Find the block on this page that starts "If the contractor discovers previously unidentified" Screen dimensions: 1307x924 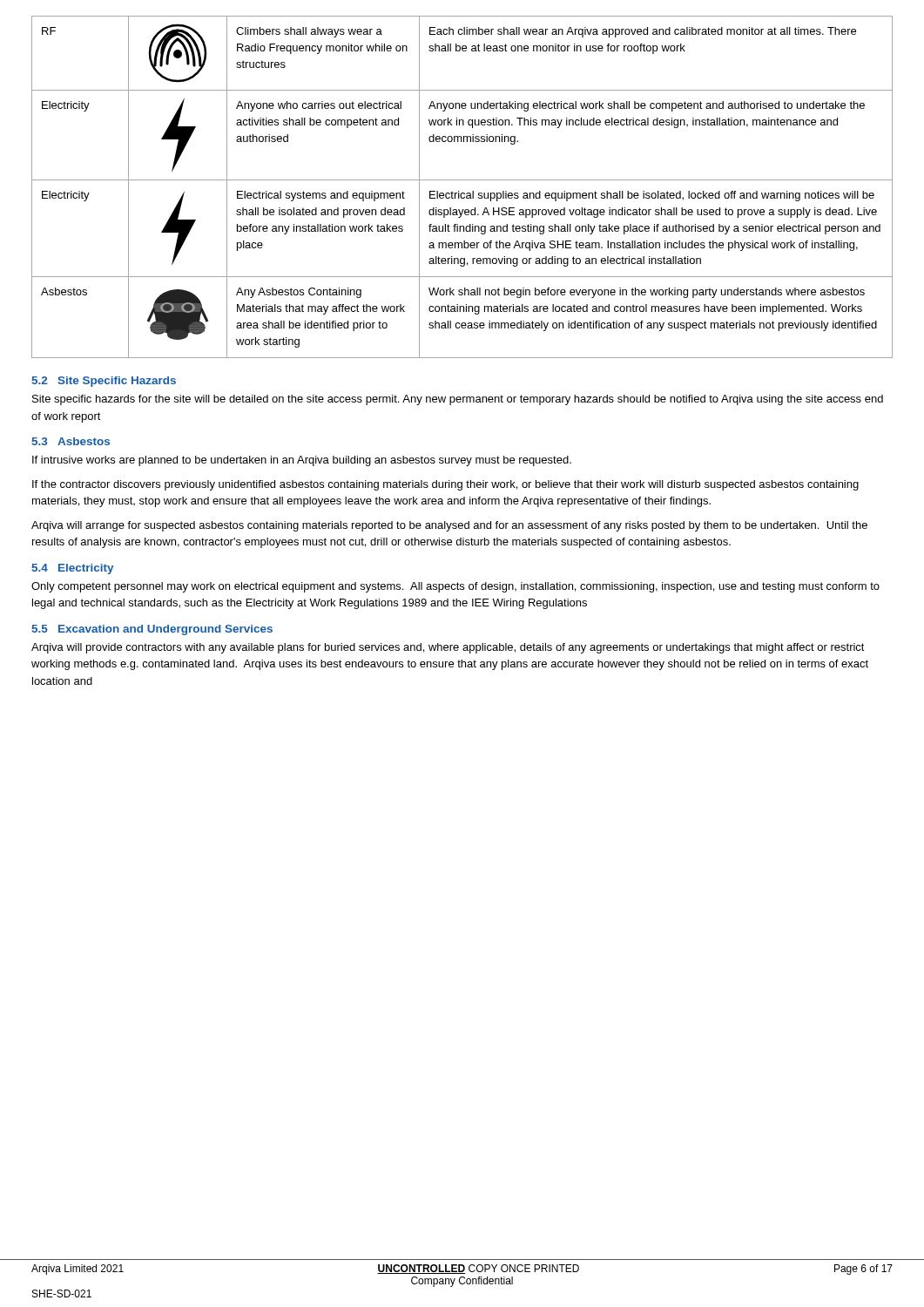pyautogui.click(x=445, y=492)
